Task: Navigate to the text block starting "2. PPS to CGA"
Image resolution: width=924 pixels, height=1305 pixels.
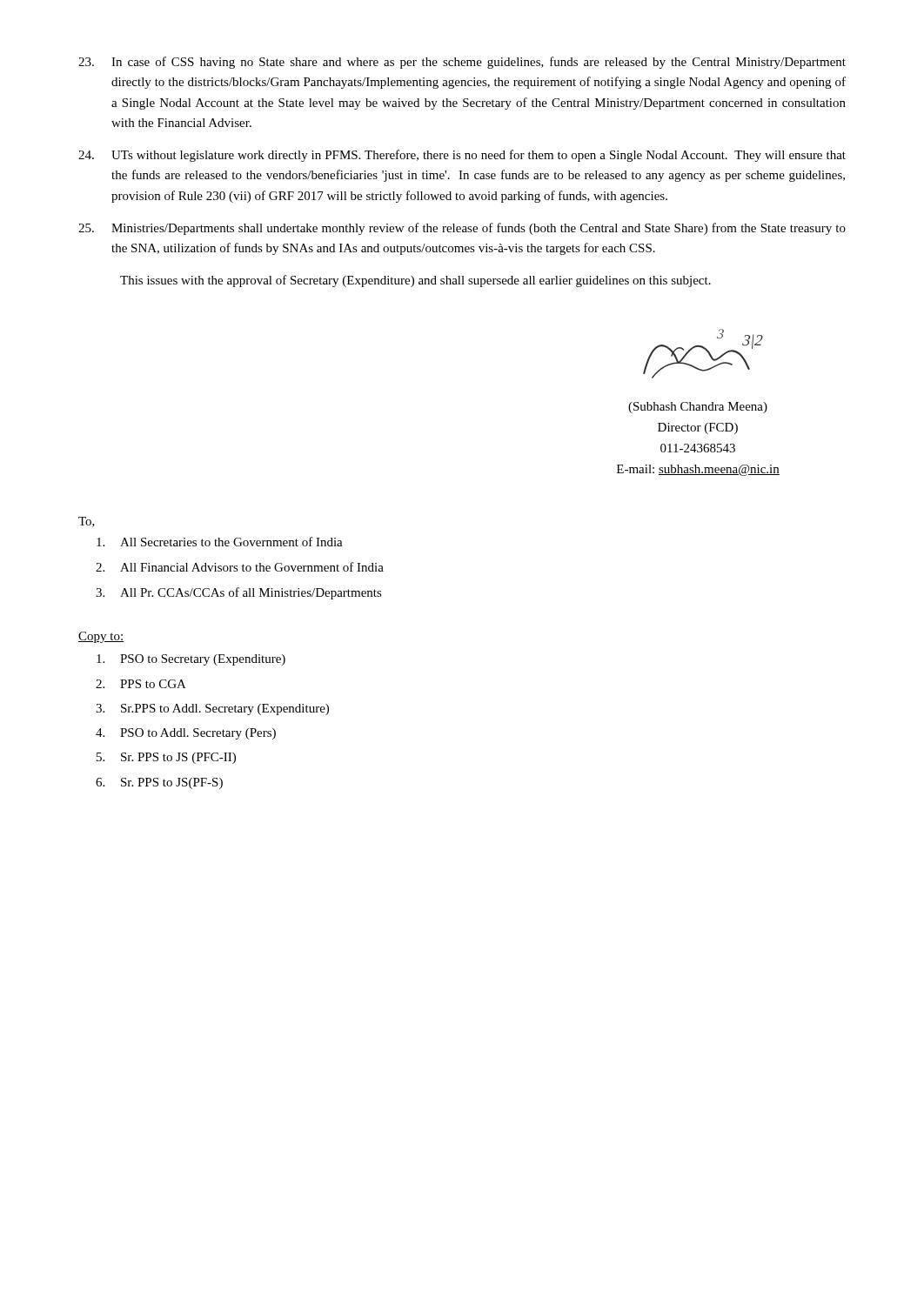Action: (141, 684)
